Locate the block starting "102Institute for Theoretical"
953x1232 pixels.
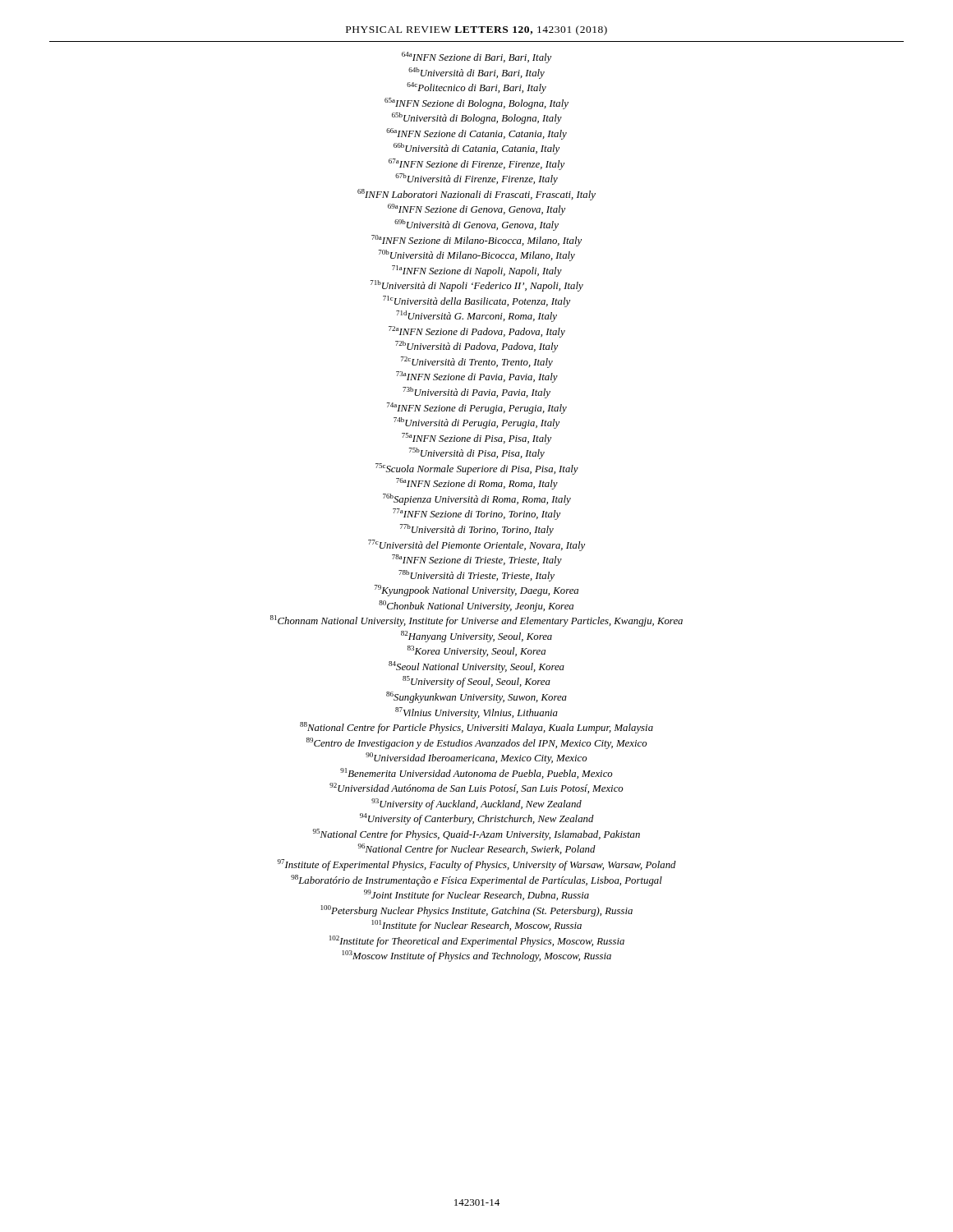[476, 940]
